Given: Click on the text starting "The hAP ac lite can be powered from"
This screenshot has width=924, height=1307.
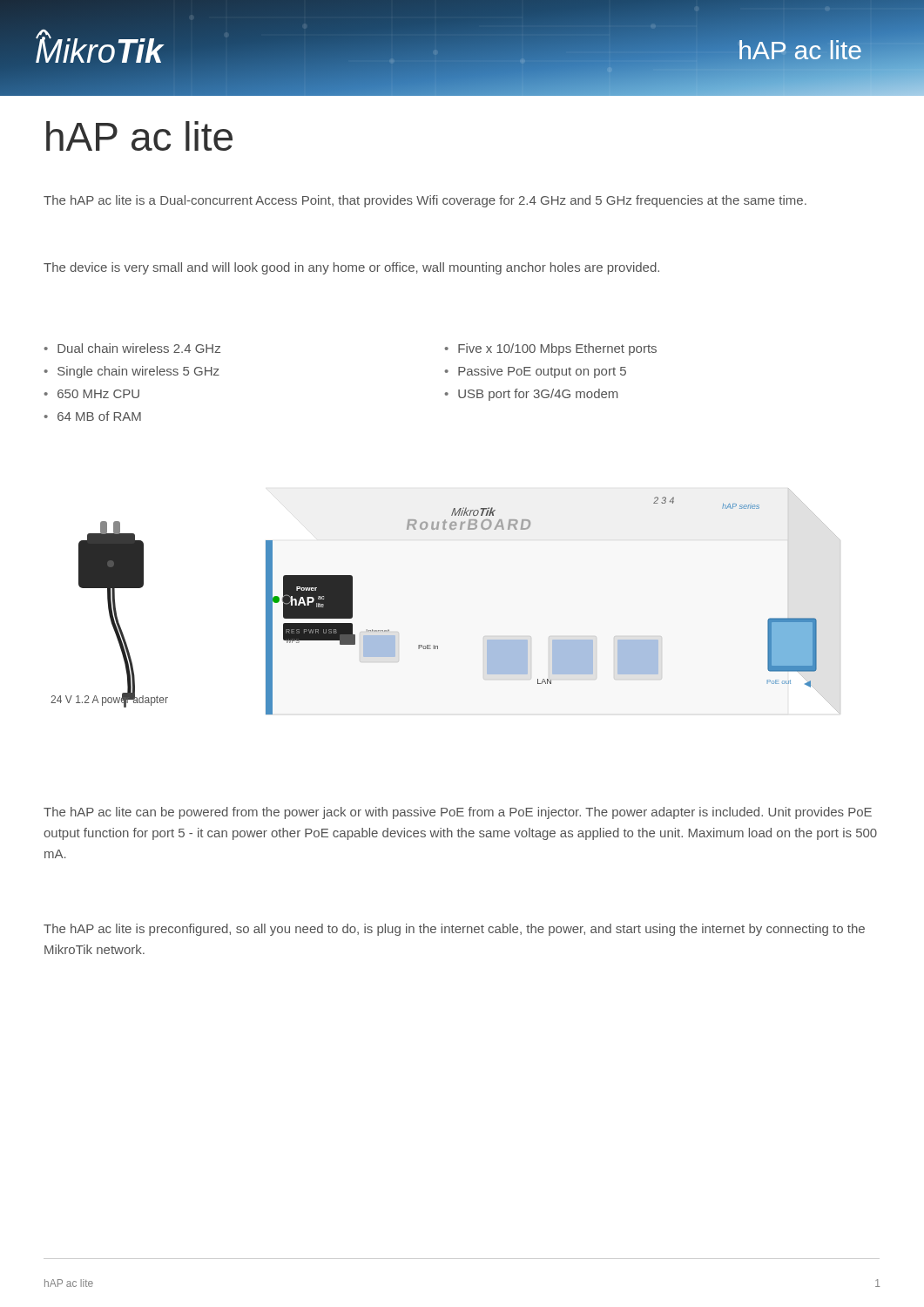Looking at the screenshot, I should tap(460, 833).
